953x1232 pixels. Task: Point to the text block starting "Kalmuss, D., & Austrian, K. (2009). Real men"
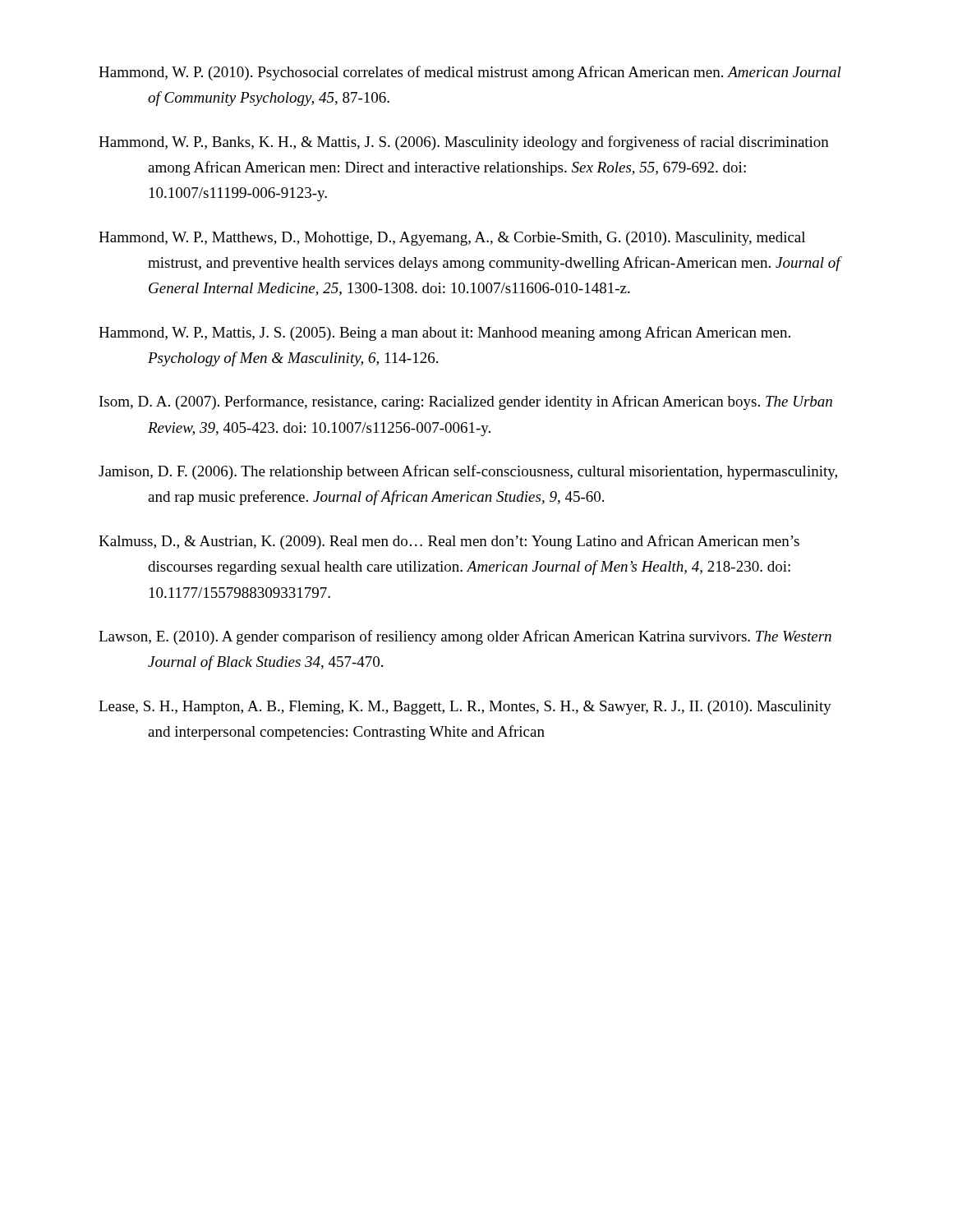click(449, 566)
